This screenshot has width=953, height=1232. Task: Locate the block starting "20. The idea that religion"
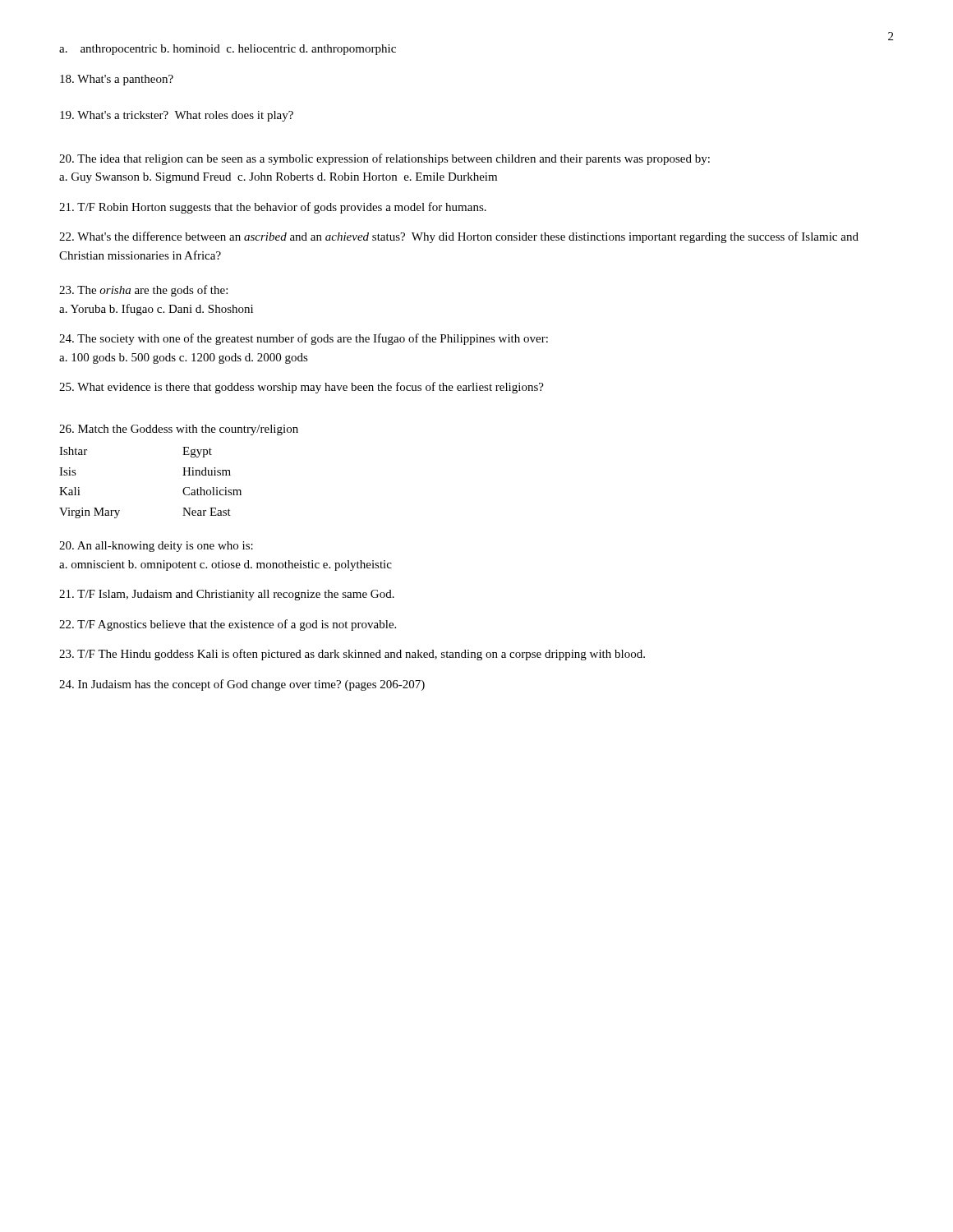385,167
